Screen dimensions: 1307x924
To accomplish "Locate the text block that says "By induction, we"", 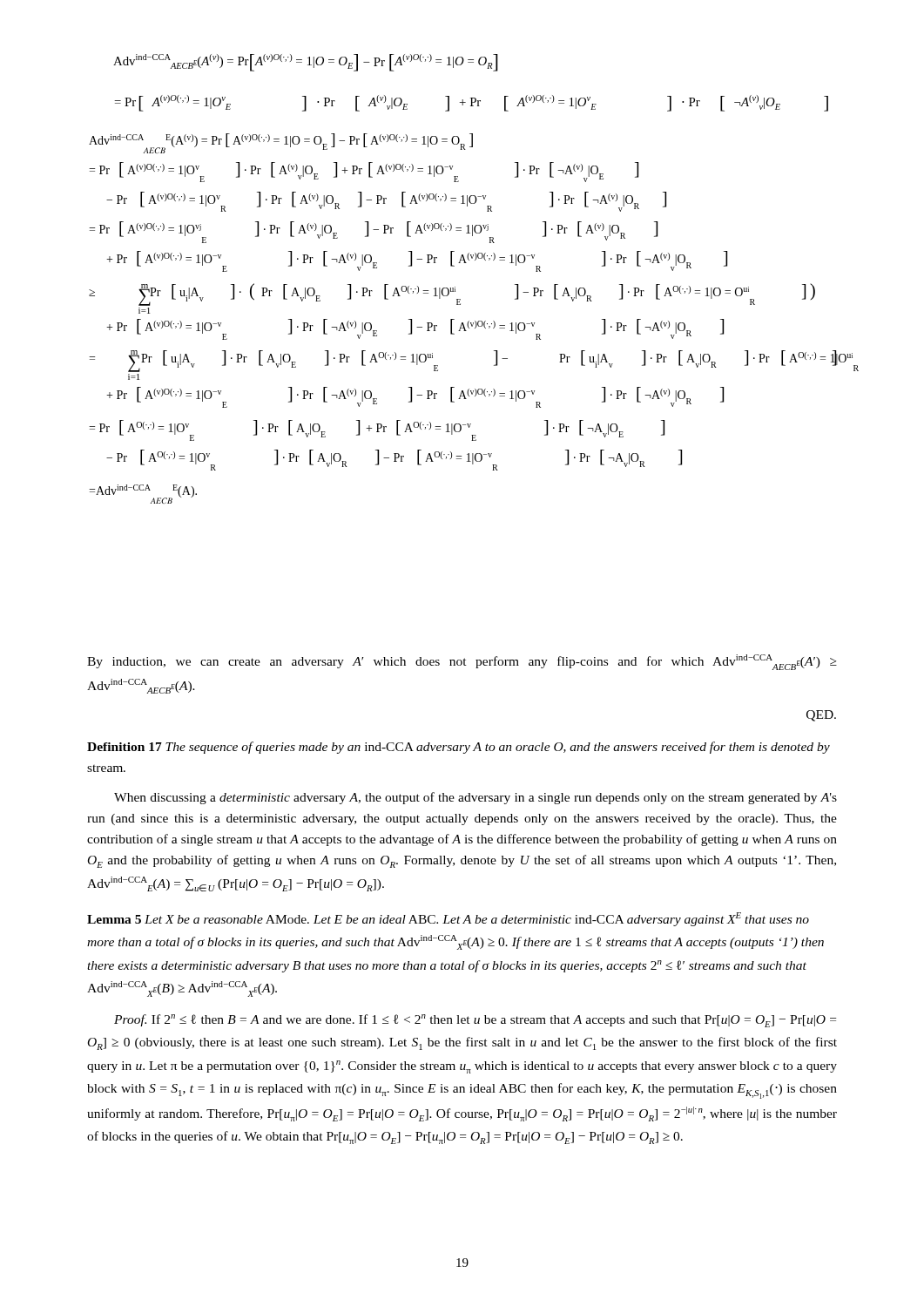I will click(x=462, y=674).
